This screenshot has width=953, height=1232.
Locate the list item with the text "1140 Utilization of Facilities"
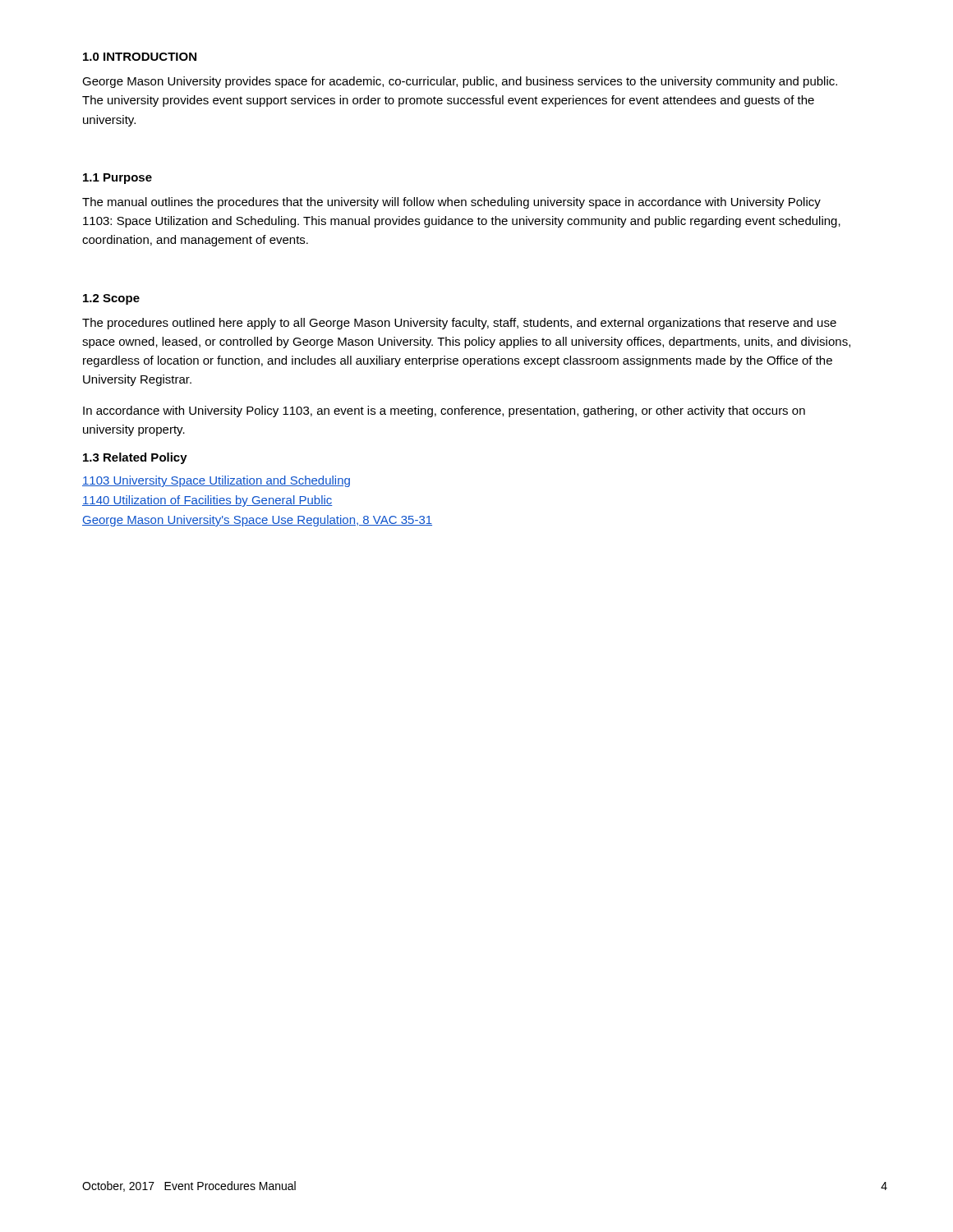(207, 500)
